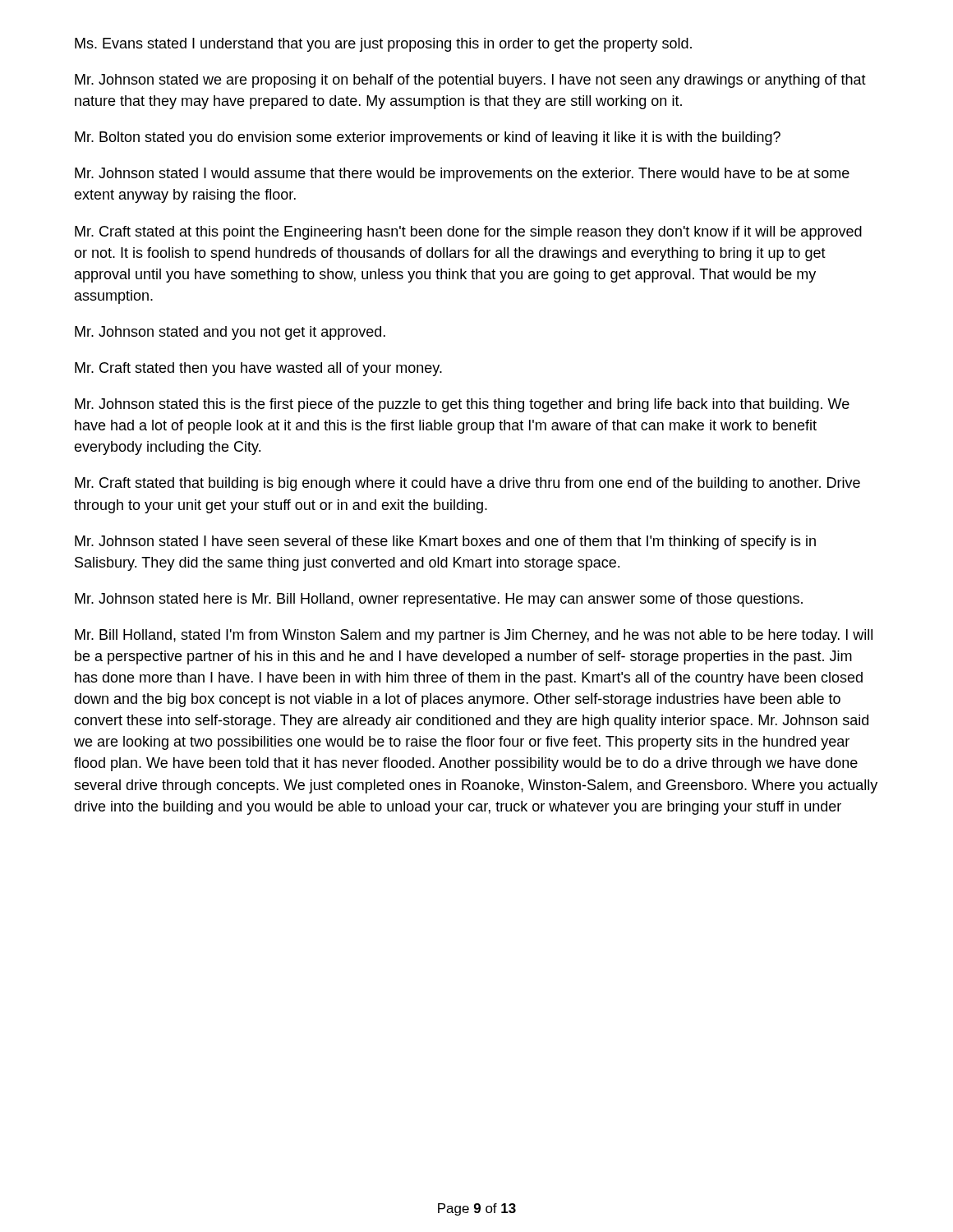Click on the region starting "Mr. Bill Holland, stated I'm"
Screen dimensions: 1232x953
pos(476,721)
